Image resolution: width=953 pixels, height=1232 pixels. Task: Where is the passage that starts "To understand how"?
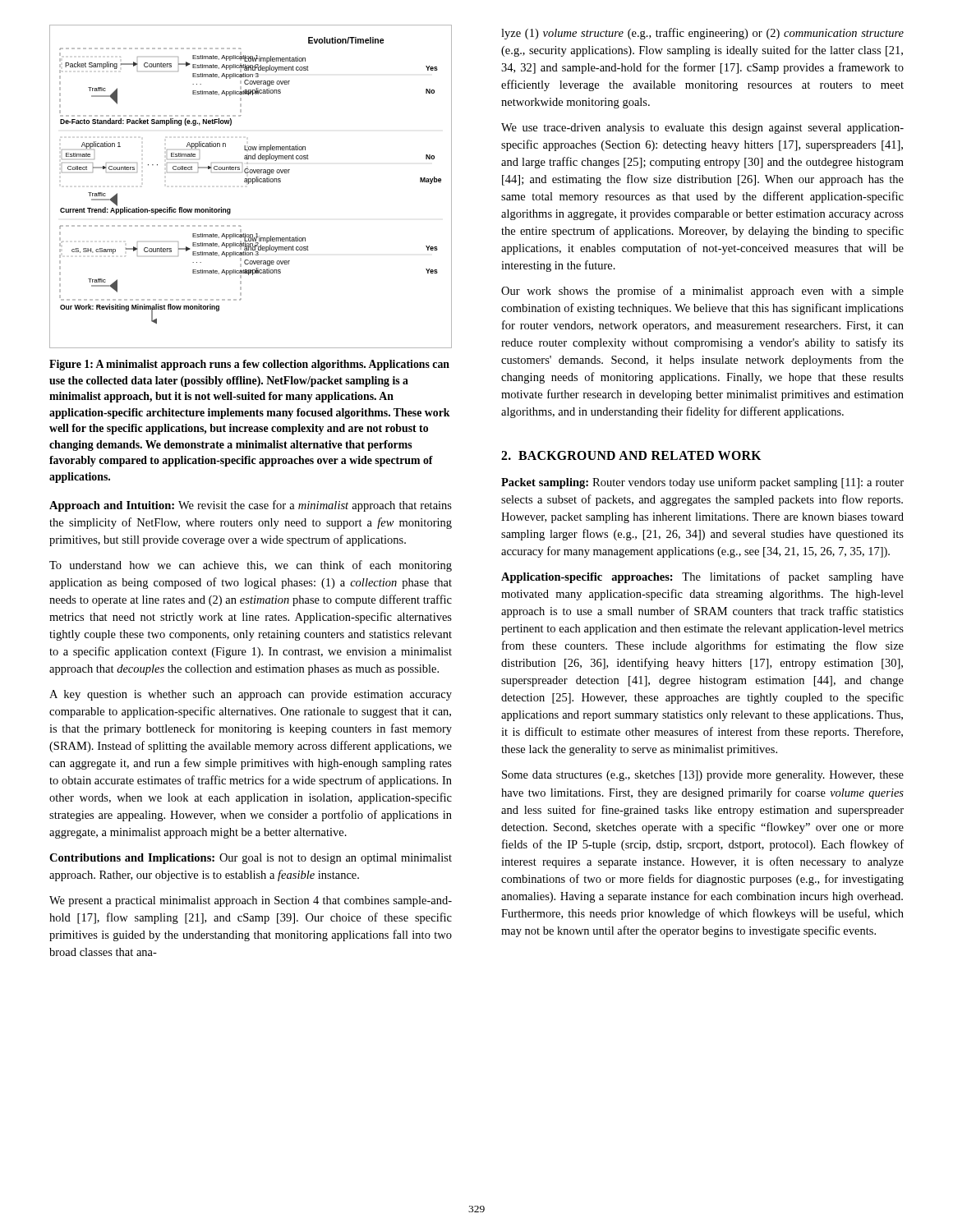tap(251, 617)
